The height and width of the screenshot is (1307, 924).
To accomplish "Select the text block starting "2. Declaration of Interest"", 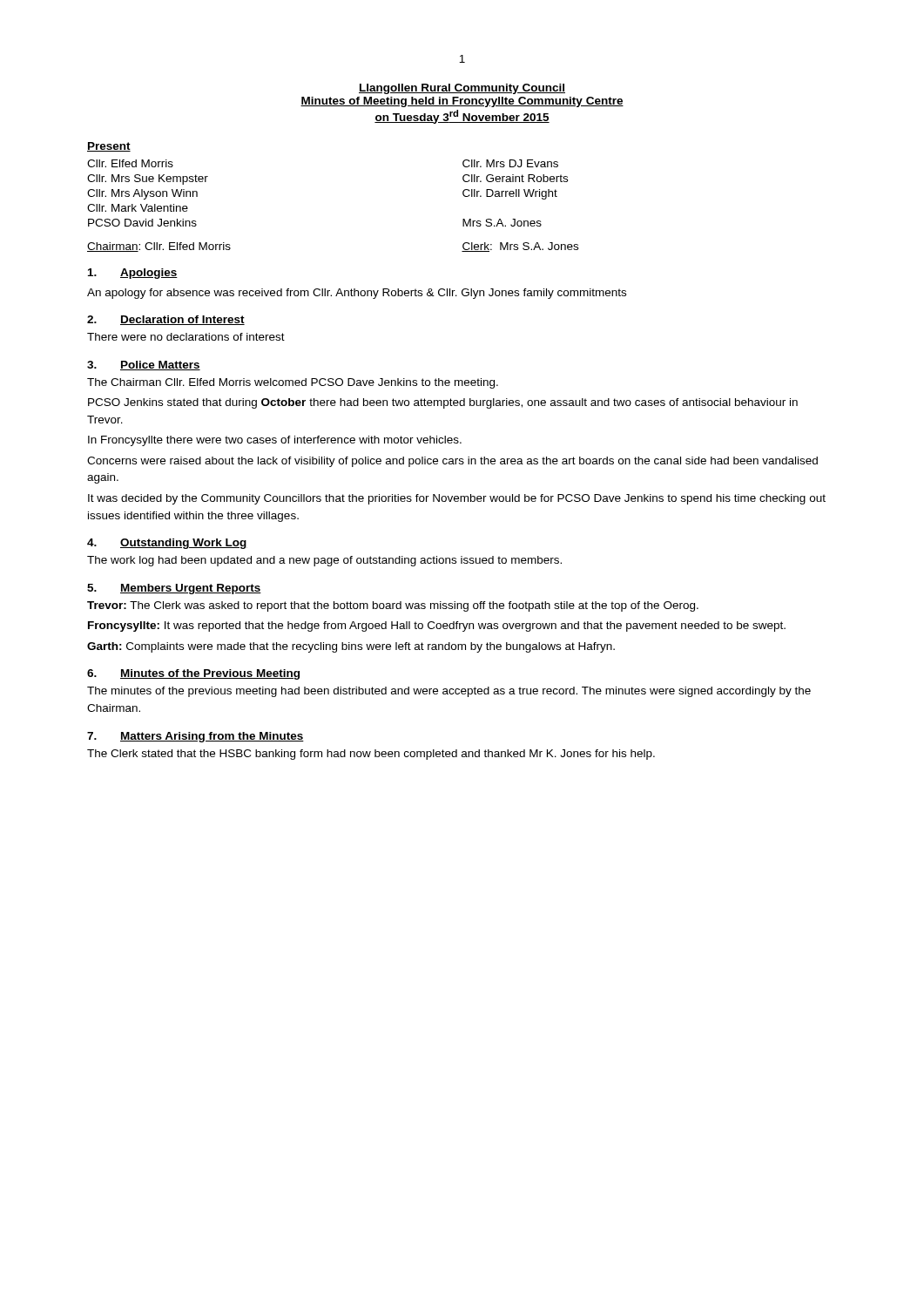I will [x=166, y=319].
